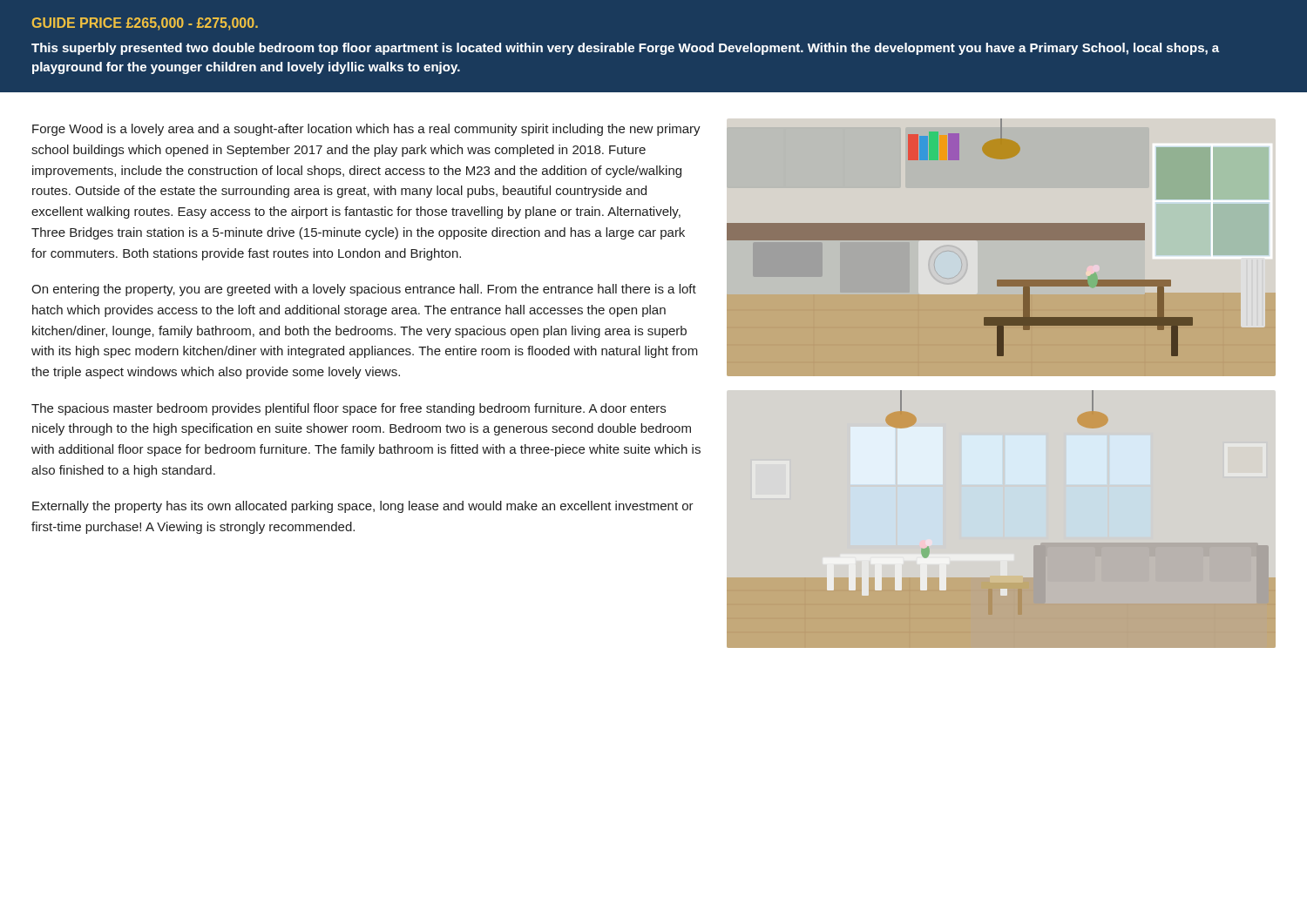Find the text block containing "This superbly presented two double bedroom"
1307x924 pixels.
point(625,57)
